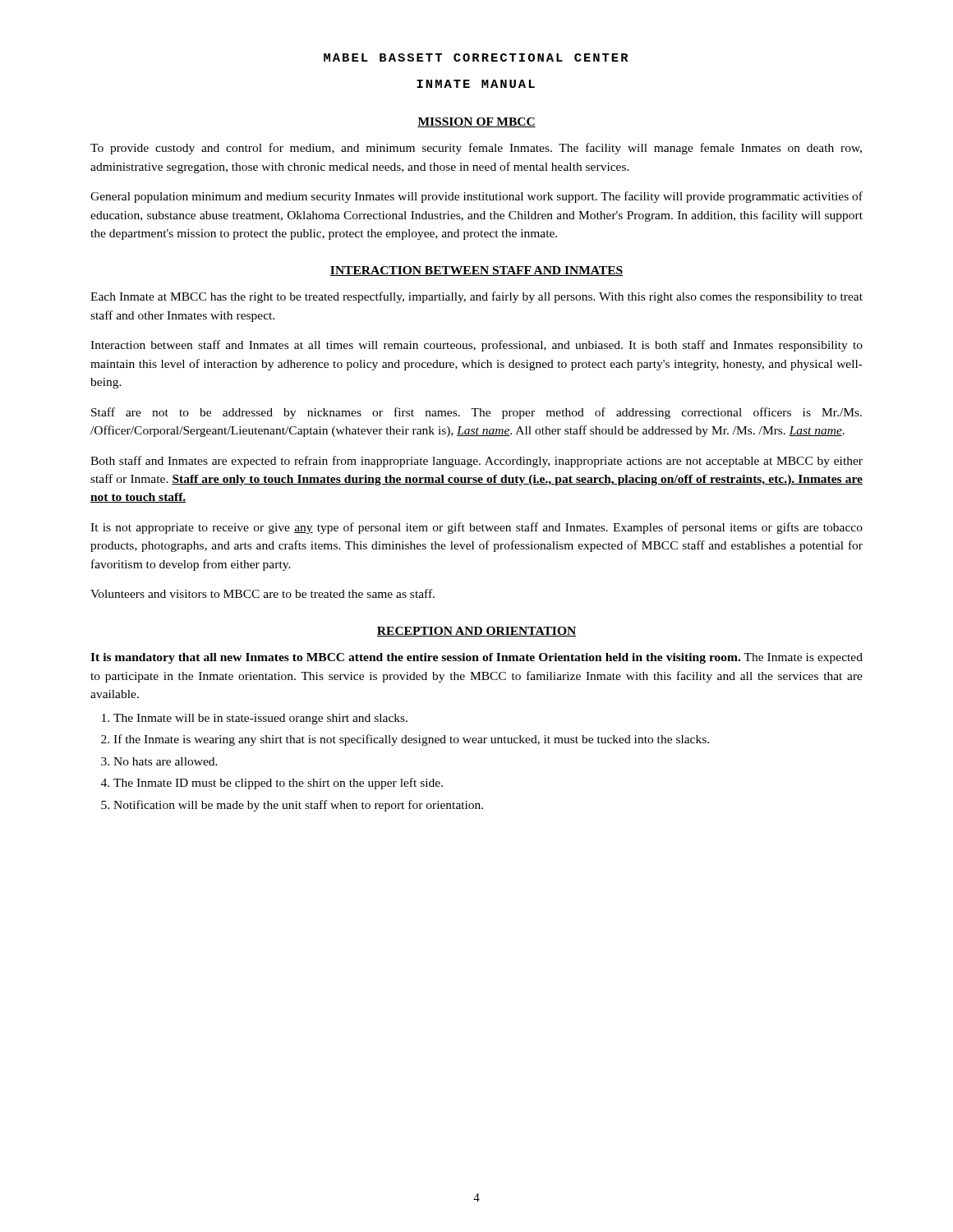Click on the text block starting "Interaction between staff and Inmates"
Image resolution: width=953 pixels, height=1232 pixels.
pos(476,363)
